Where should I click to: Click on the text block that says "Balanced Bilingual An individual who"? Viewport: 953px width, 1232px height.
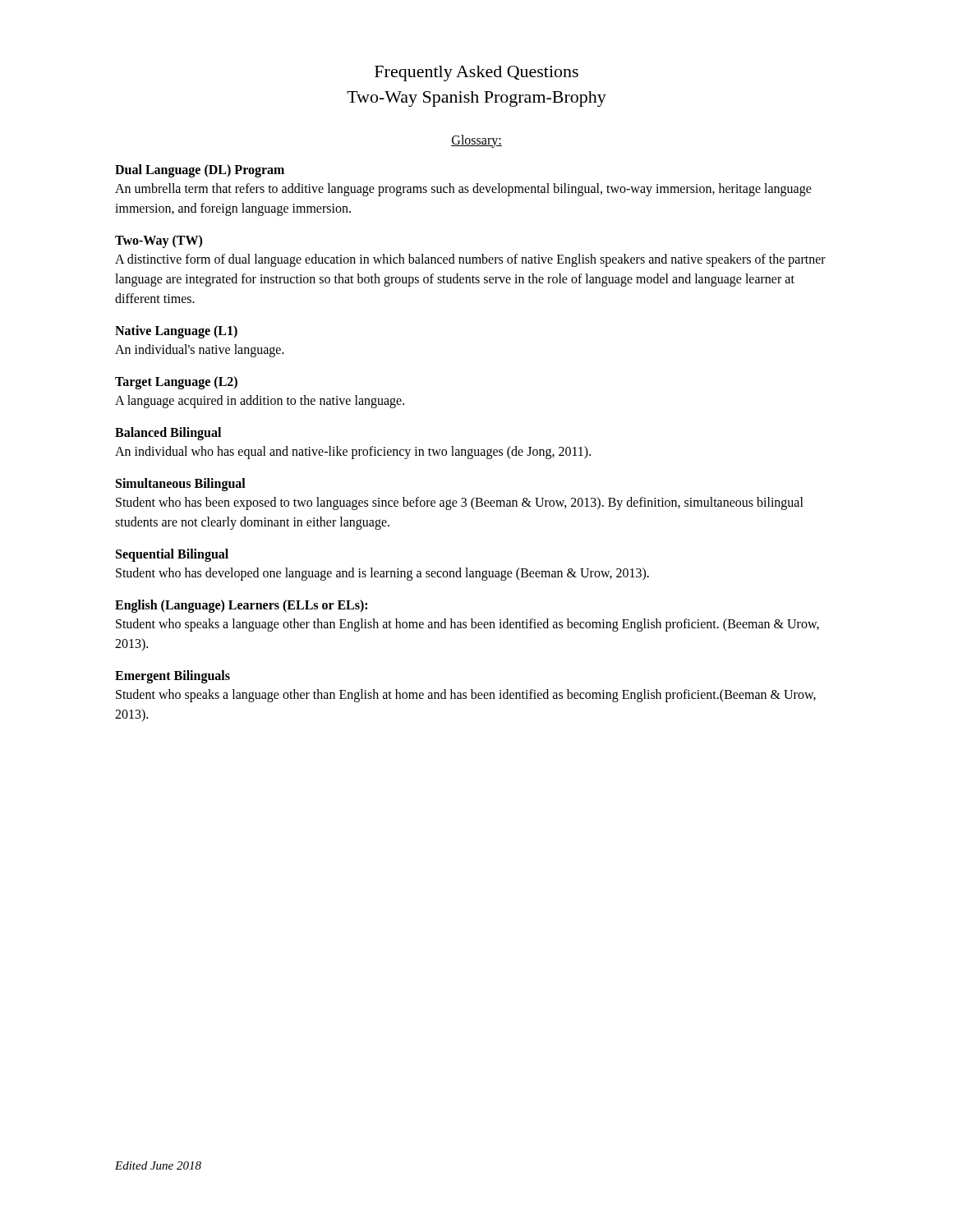point(476,443)
